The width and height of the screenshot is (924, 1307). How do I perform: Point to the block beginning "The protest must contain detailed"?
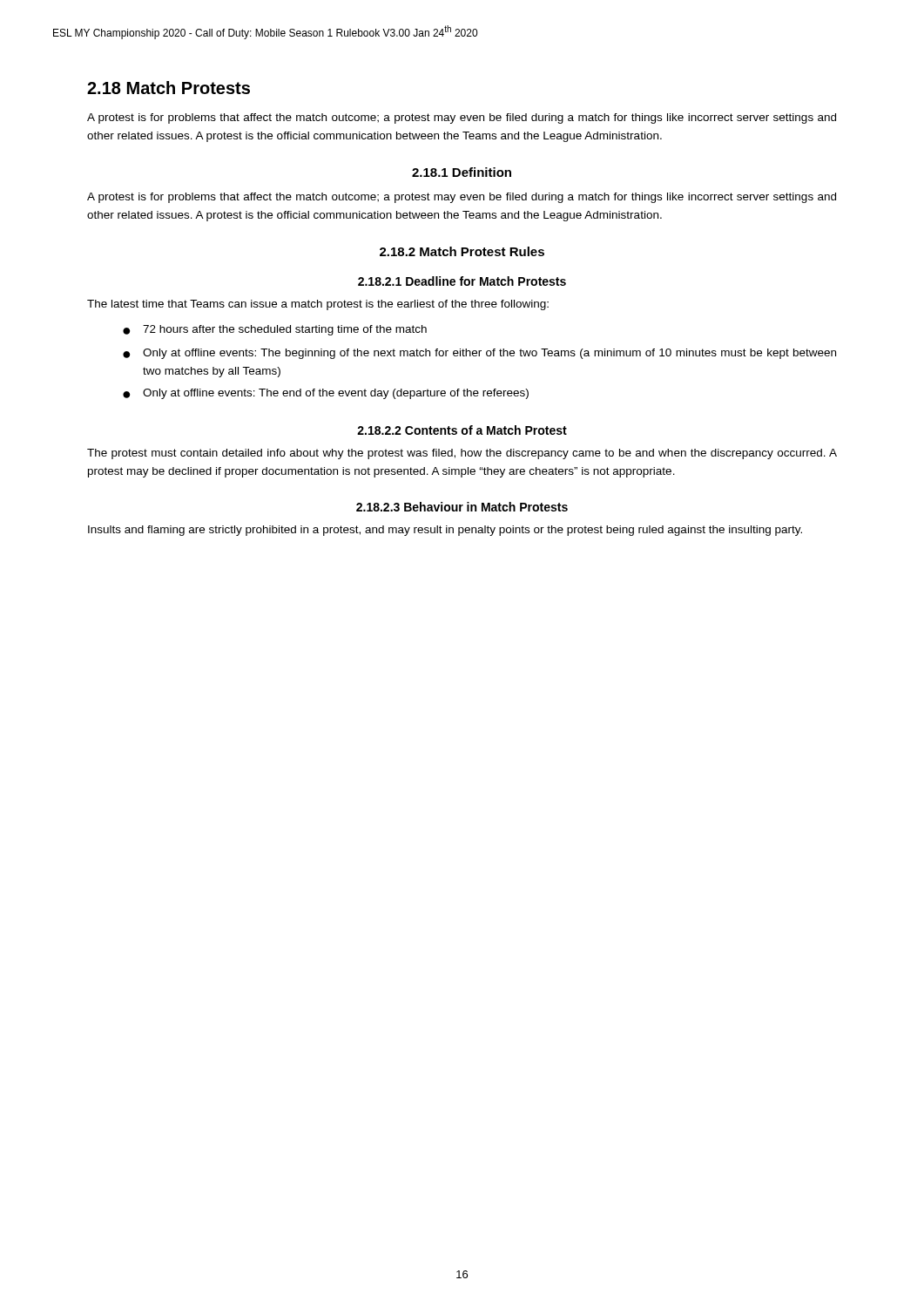(x=462, y=462)
